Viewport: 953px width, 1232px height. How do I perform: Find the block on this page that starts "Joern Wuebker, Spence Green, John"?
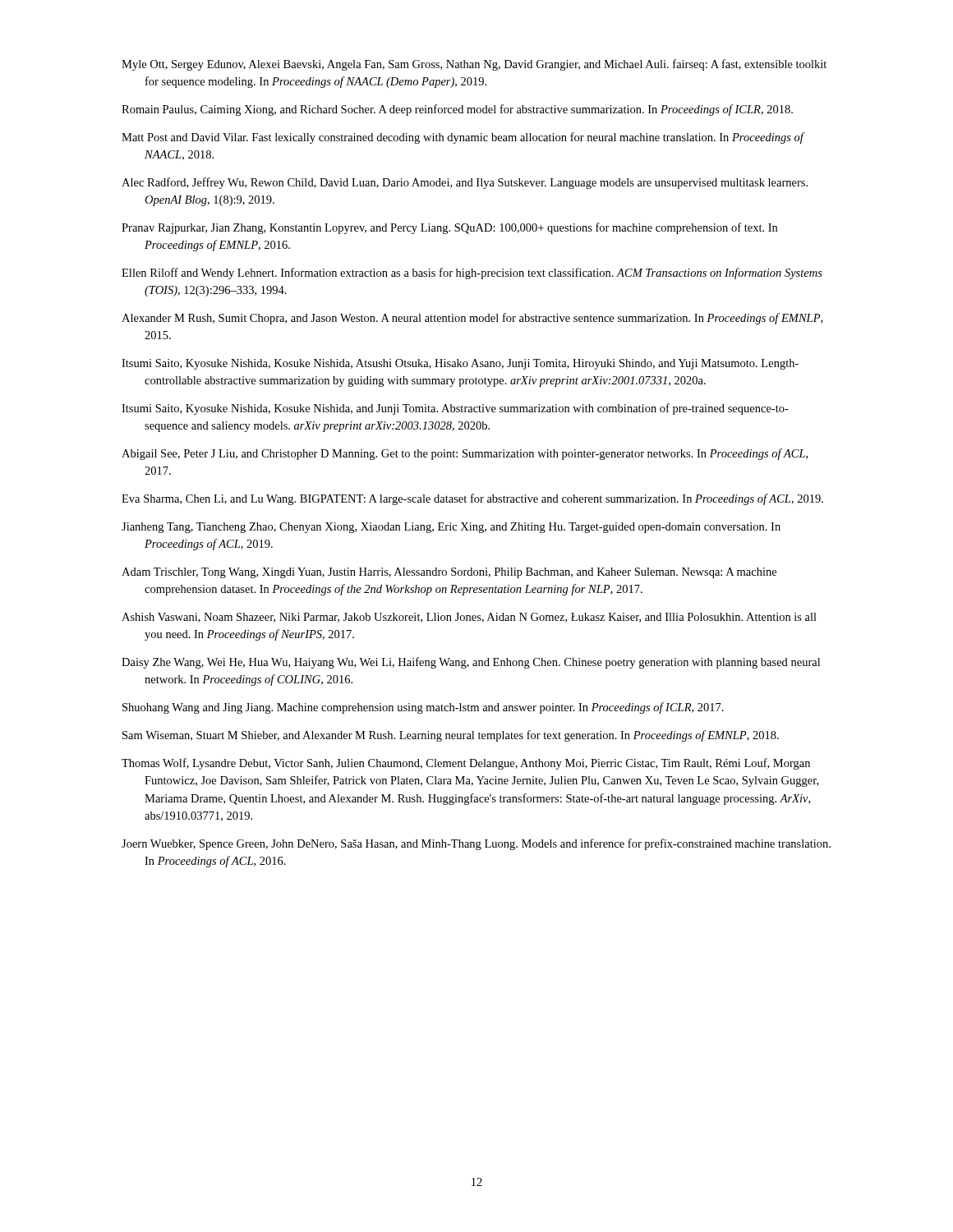[x=476, y=852]
